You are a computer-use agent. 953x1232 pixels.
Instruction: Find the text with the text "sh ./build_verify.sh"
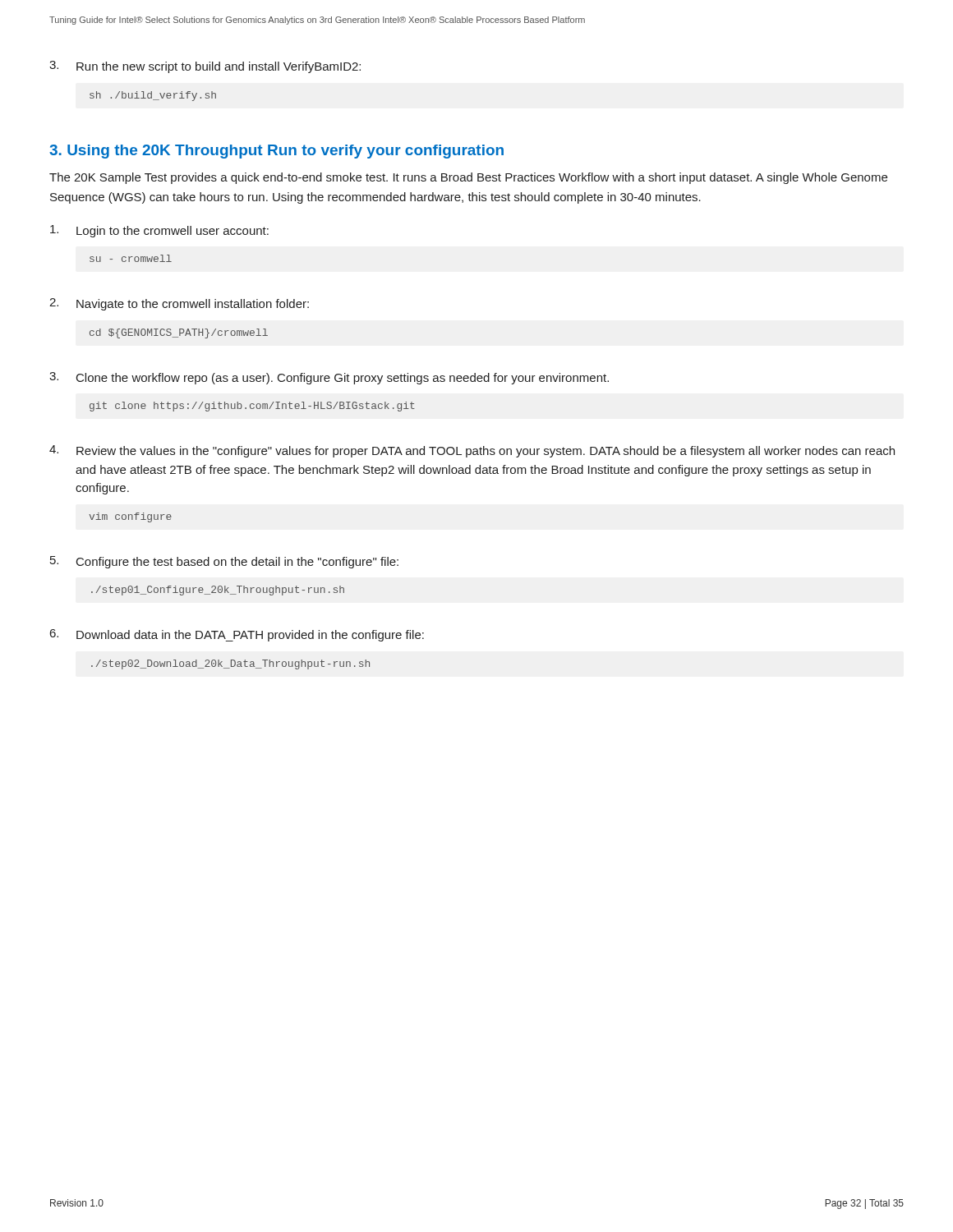[x=153, y=95]
